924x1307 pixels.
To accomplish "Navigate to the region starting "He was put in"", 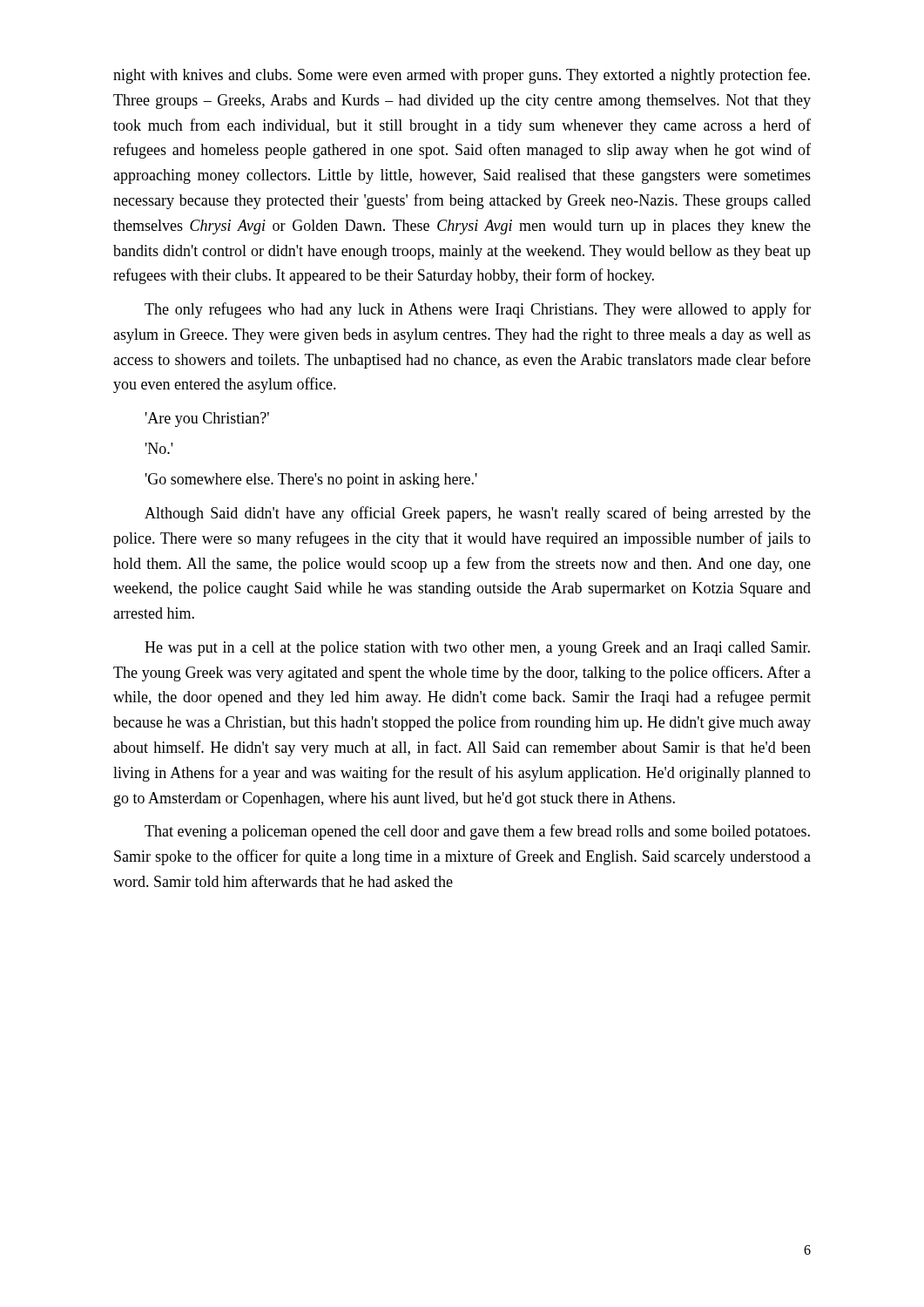I will coord(462,723).
